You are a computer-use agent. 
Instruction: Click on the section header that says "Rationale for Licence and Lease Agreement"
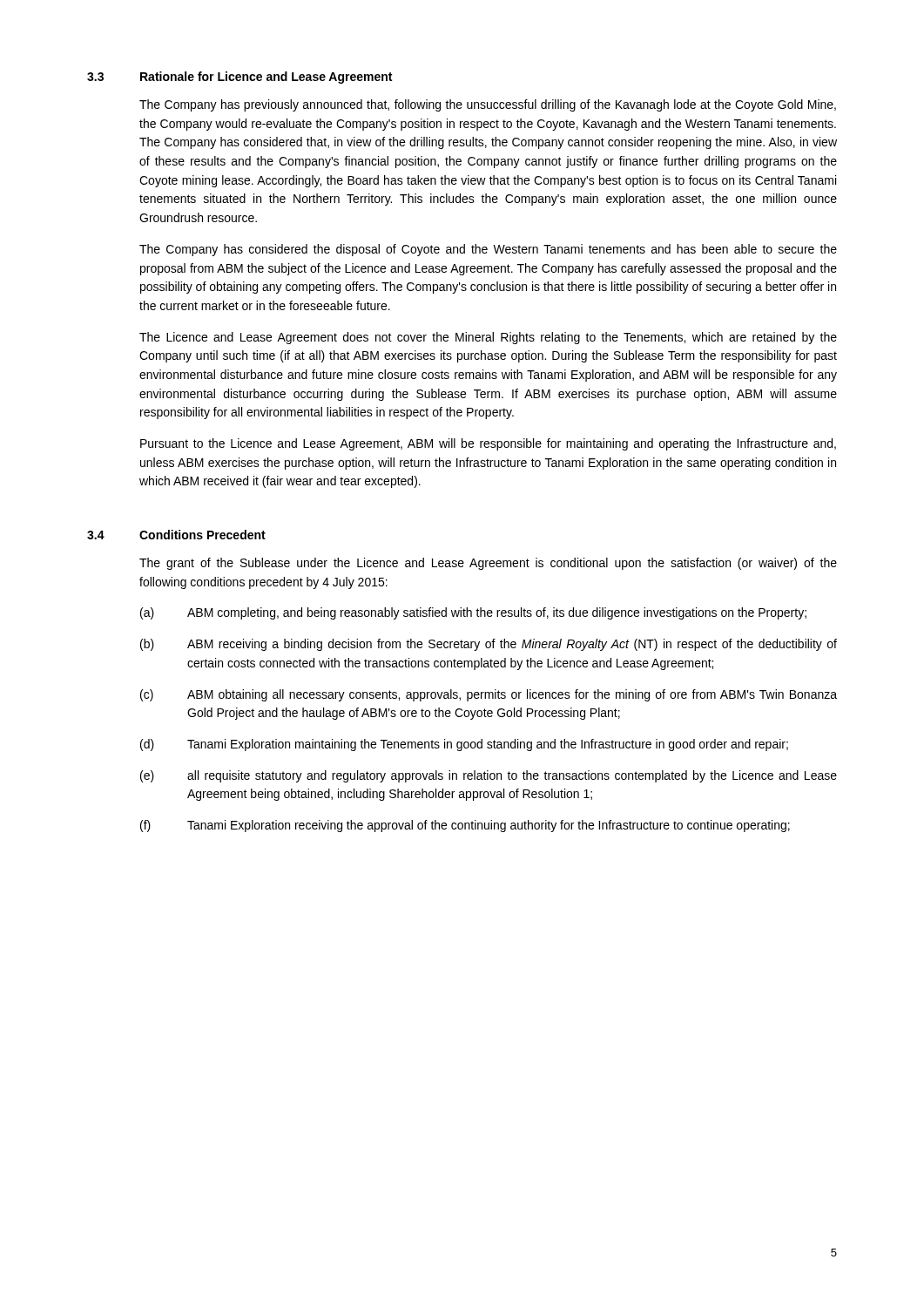pyautogui.click(x=266, y=77)
